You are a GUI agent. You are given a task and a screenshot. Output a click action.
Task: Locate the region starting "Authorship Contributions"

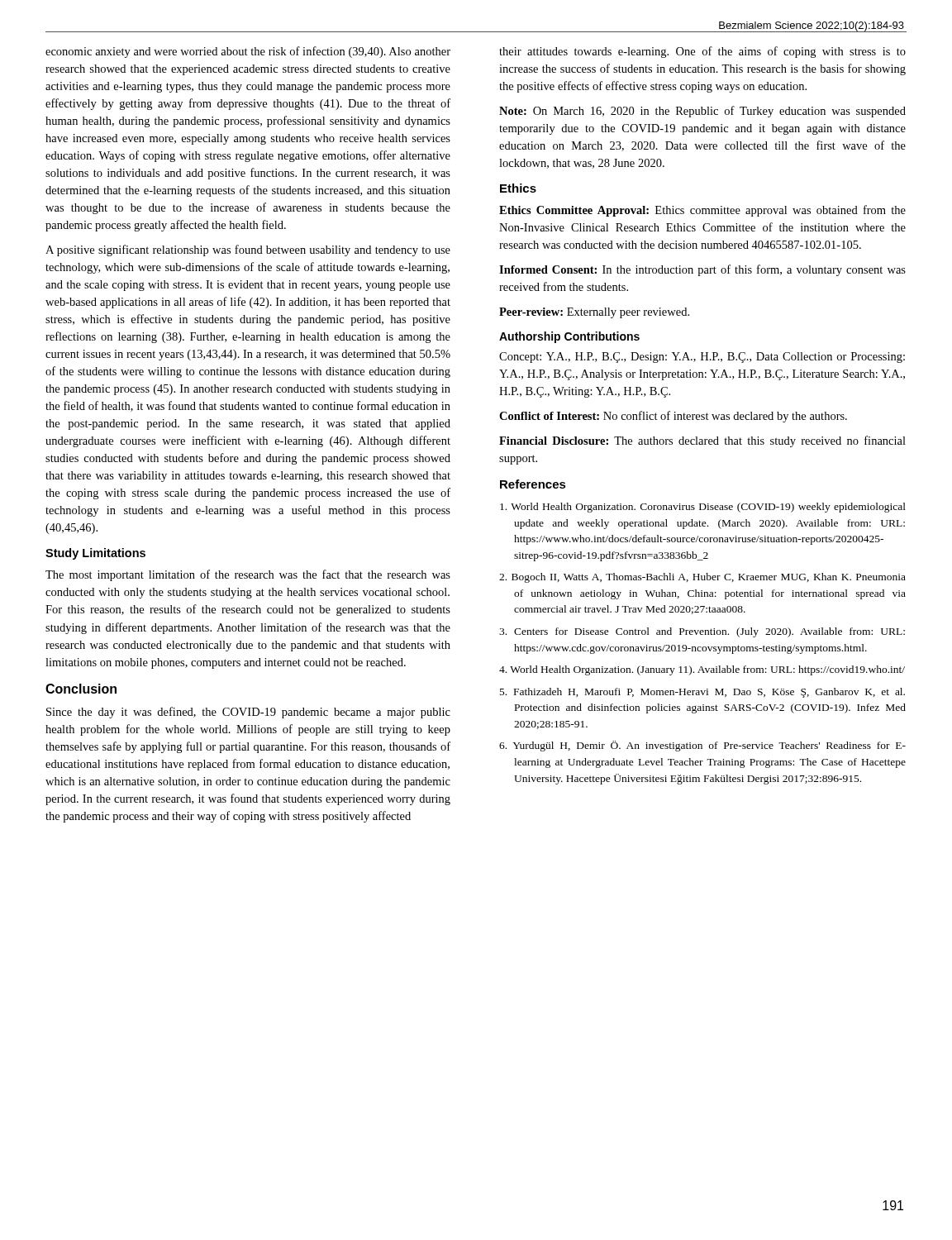tap(569, 336)
